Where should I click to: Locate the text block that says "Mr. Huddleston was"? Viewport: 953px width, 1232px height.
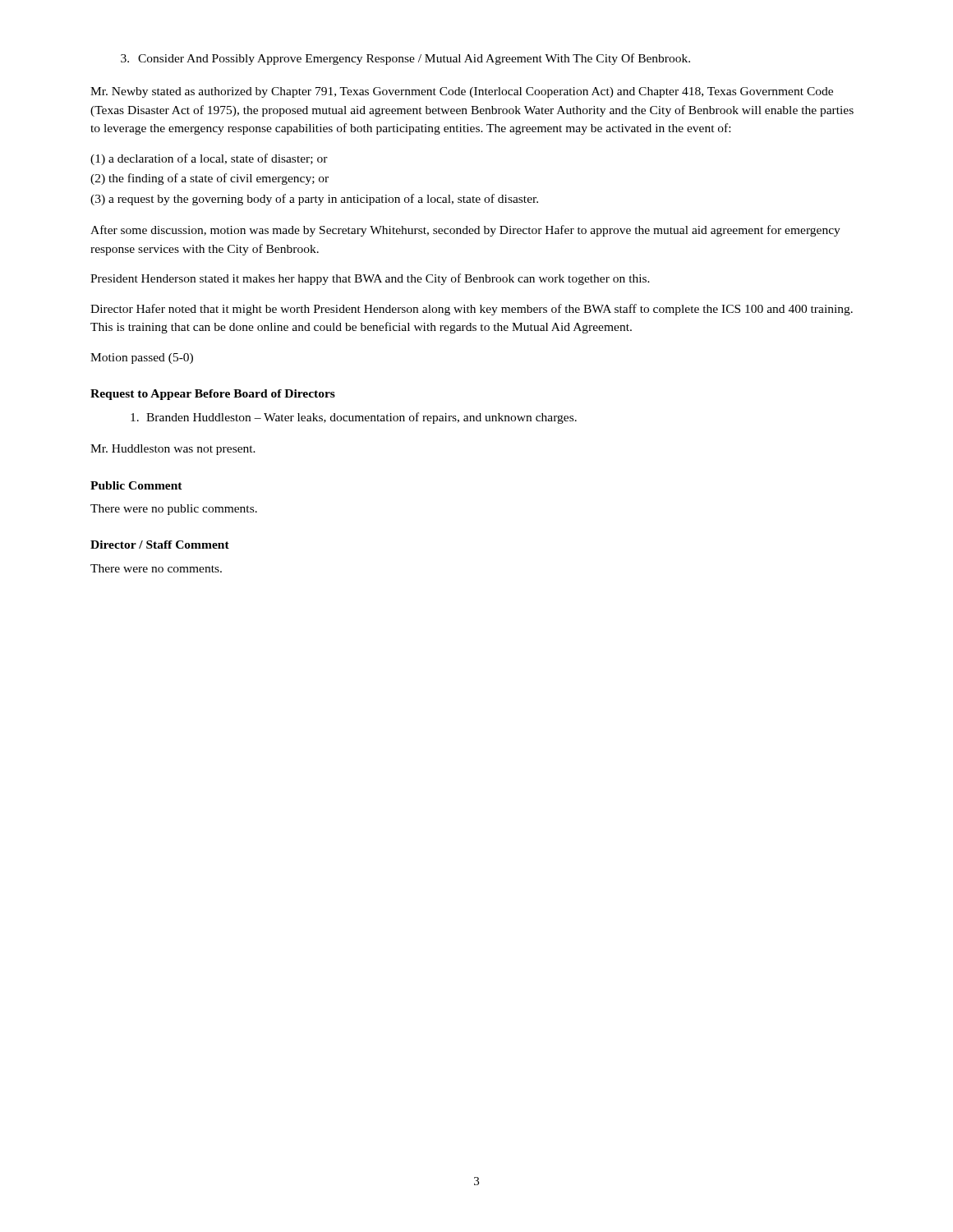[x=173, y=448]
